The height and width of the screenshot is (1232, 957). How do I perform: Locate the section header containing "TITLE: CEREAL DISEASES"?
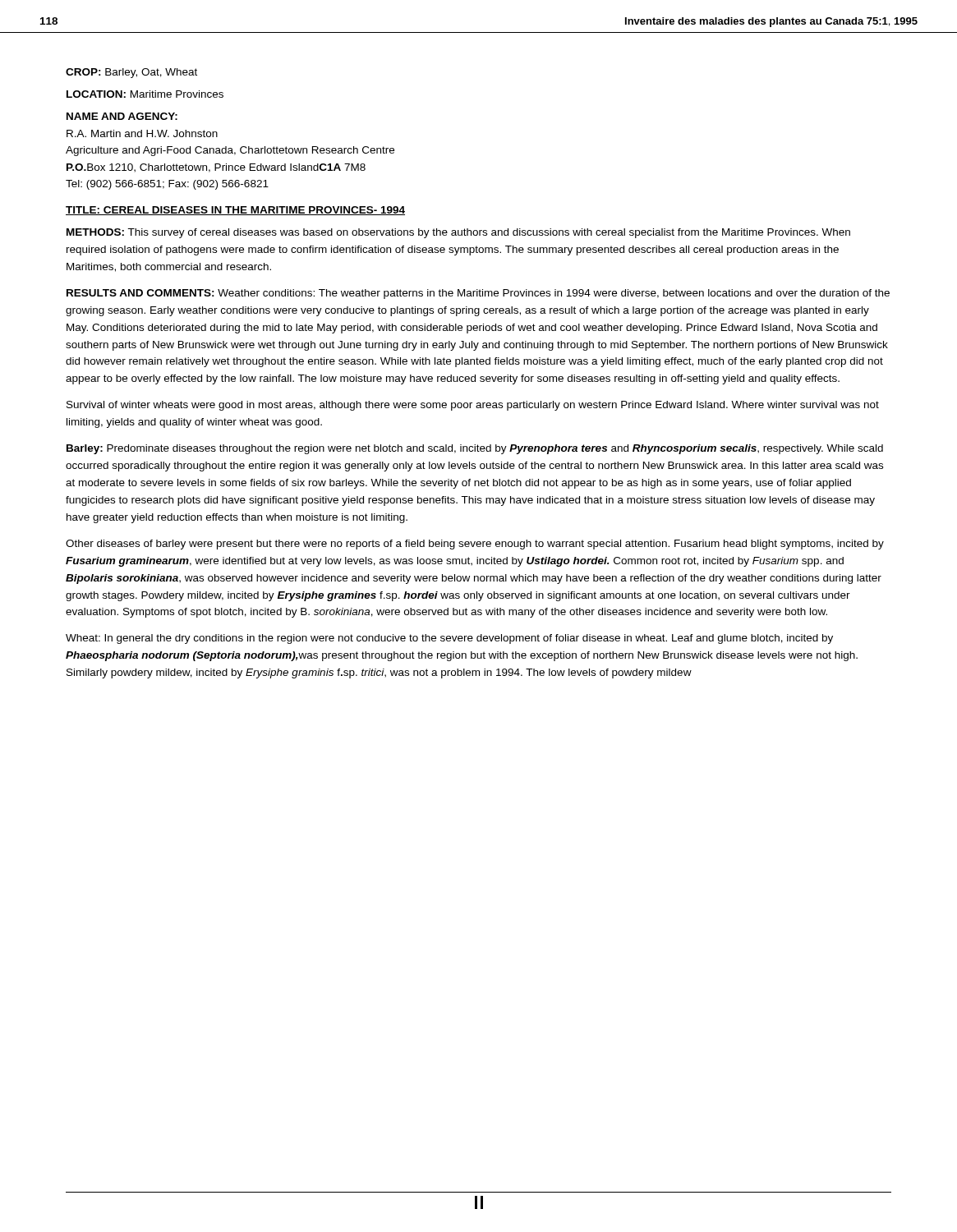235,210
